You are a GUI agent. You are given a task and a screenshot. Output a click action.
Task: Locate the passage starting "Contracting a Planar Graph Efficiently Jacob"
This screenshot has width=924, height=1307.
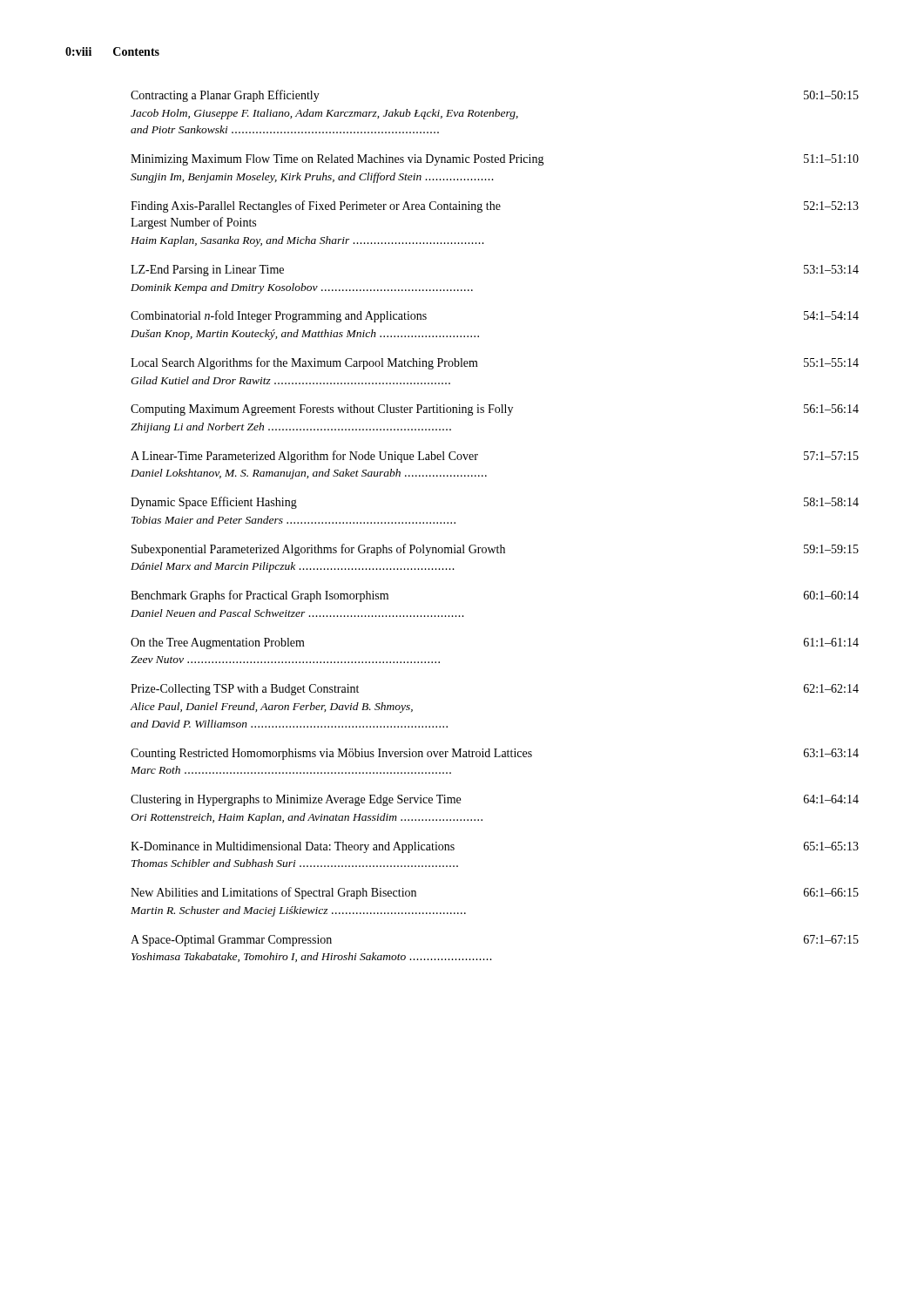pyautogui.click(x=495, y=113)
